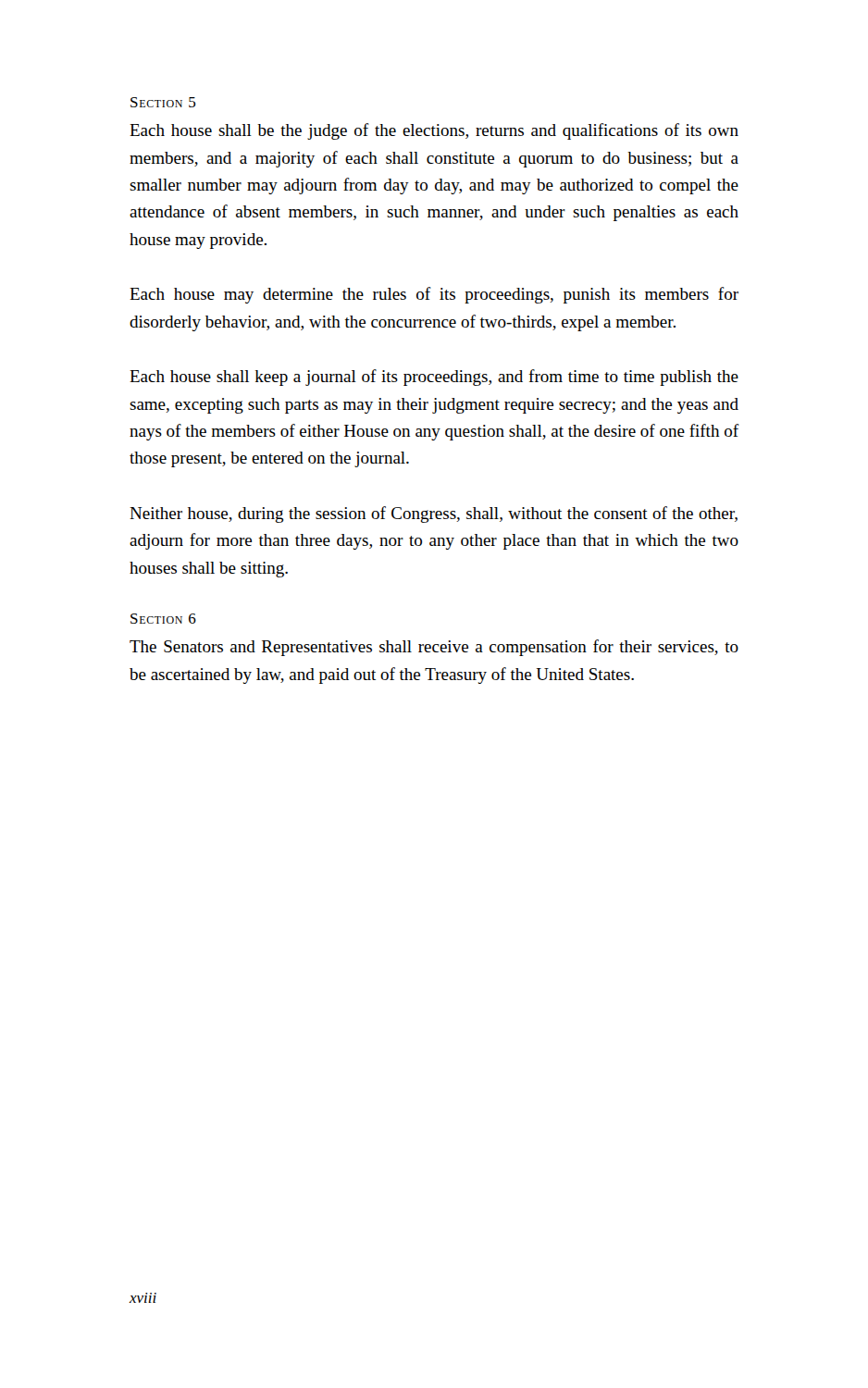Image resolution: width=868 pixels, height=1388 pixels.
Task: Navigate to the passage starting "Each house shall be"
Action: tap(434, 185)
